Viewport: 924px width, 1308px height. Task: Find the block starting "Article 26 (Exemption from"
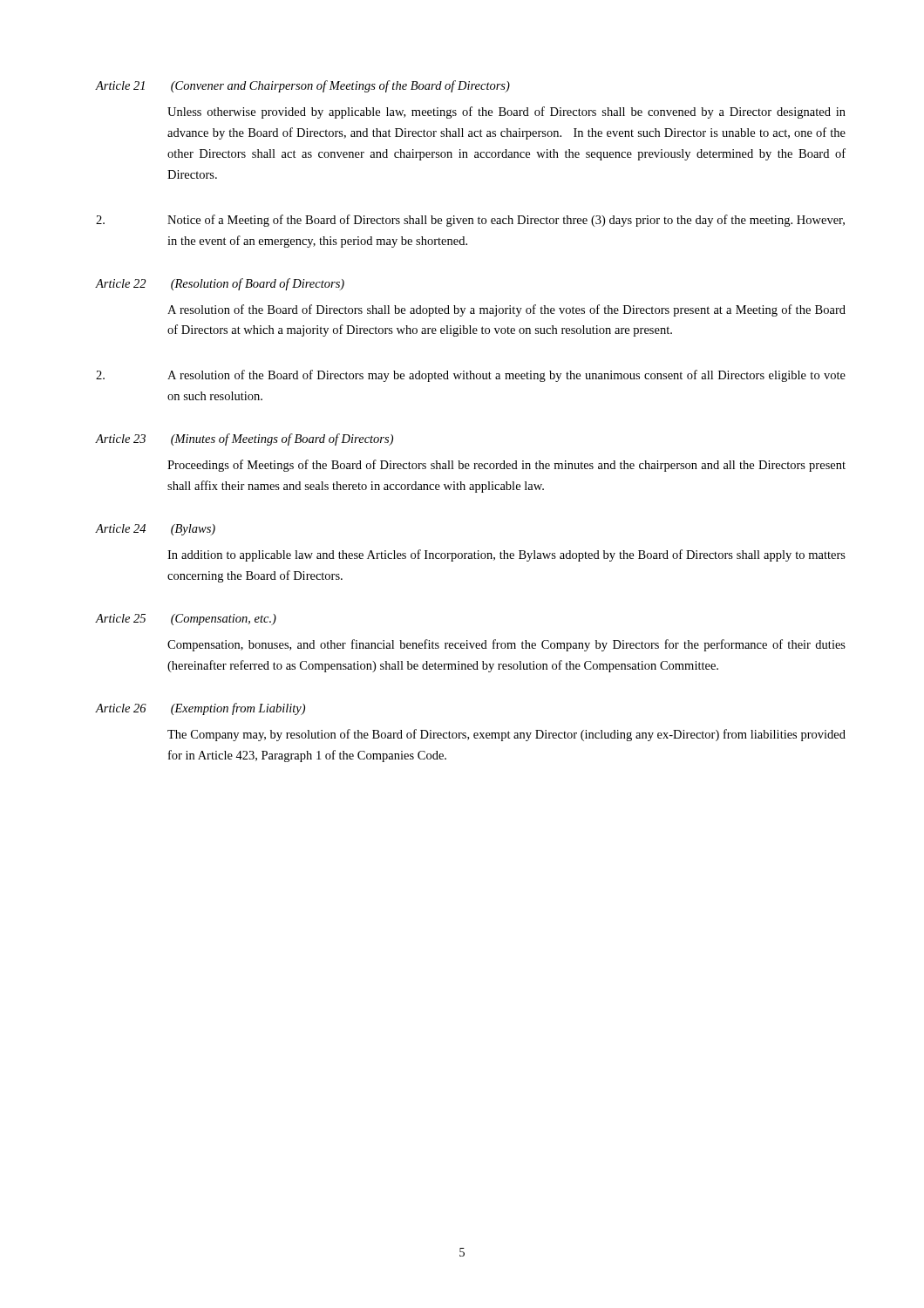(201, 708)
